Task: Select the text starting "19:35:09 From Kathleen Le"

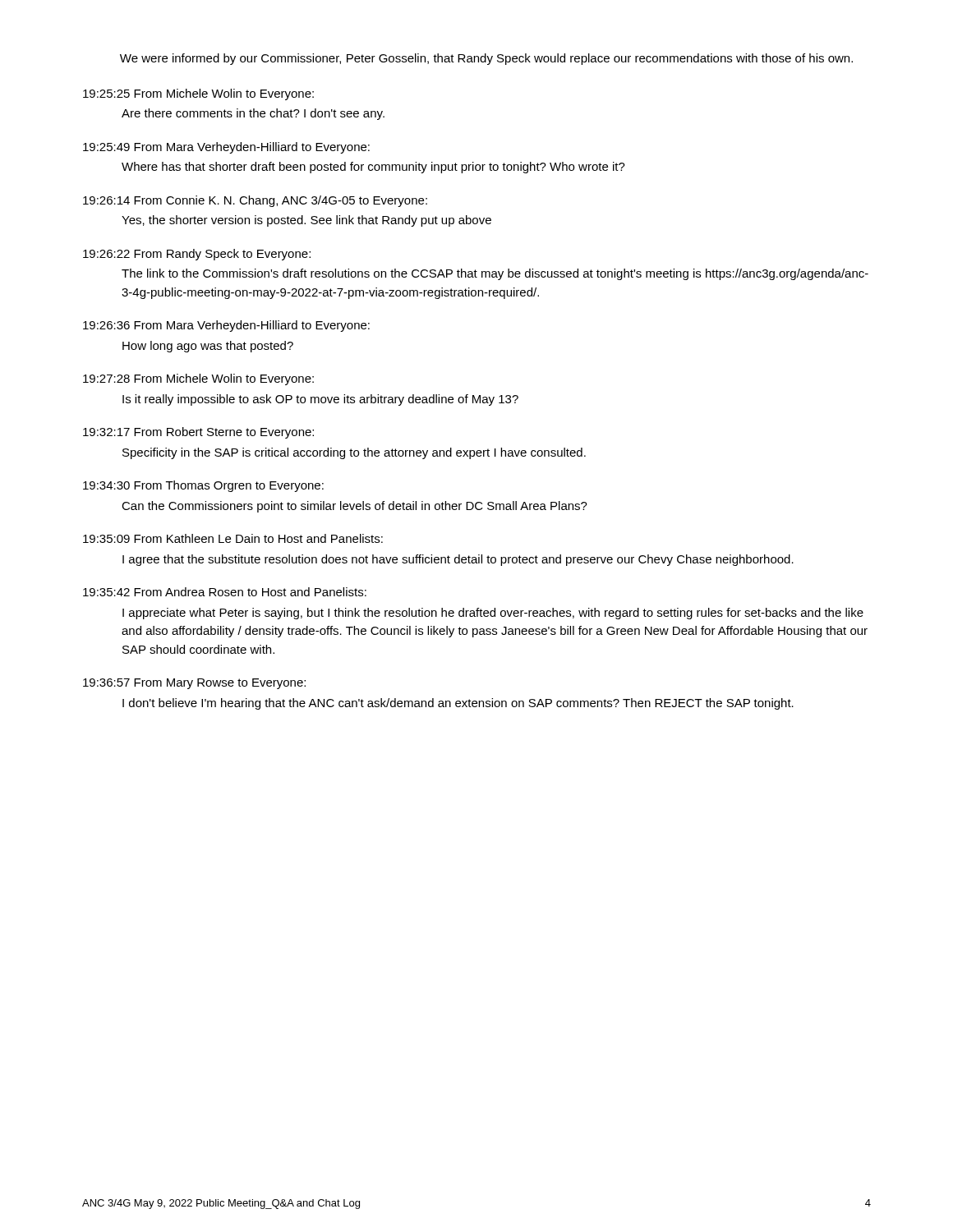Action: pos(476,549)
